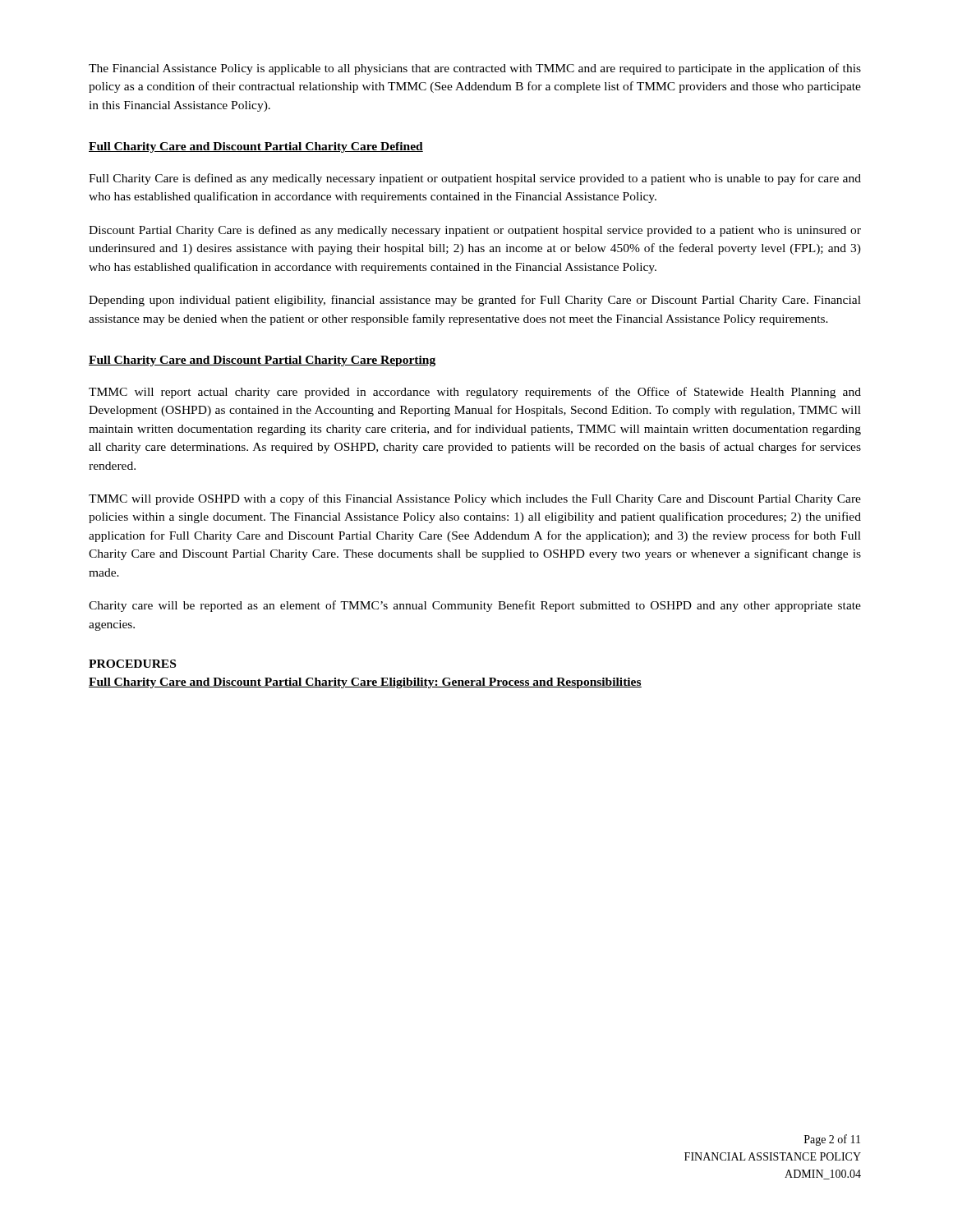This screenshot has width=953, height=1232.
Task: Click on the text block starting "The Financial Assistance Policy is applicable to all"
Action: (x=475, y=86)
